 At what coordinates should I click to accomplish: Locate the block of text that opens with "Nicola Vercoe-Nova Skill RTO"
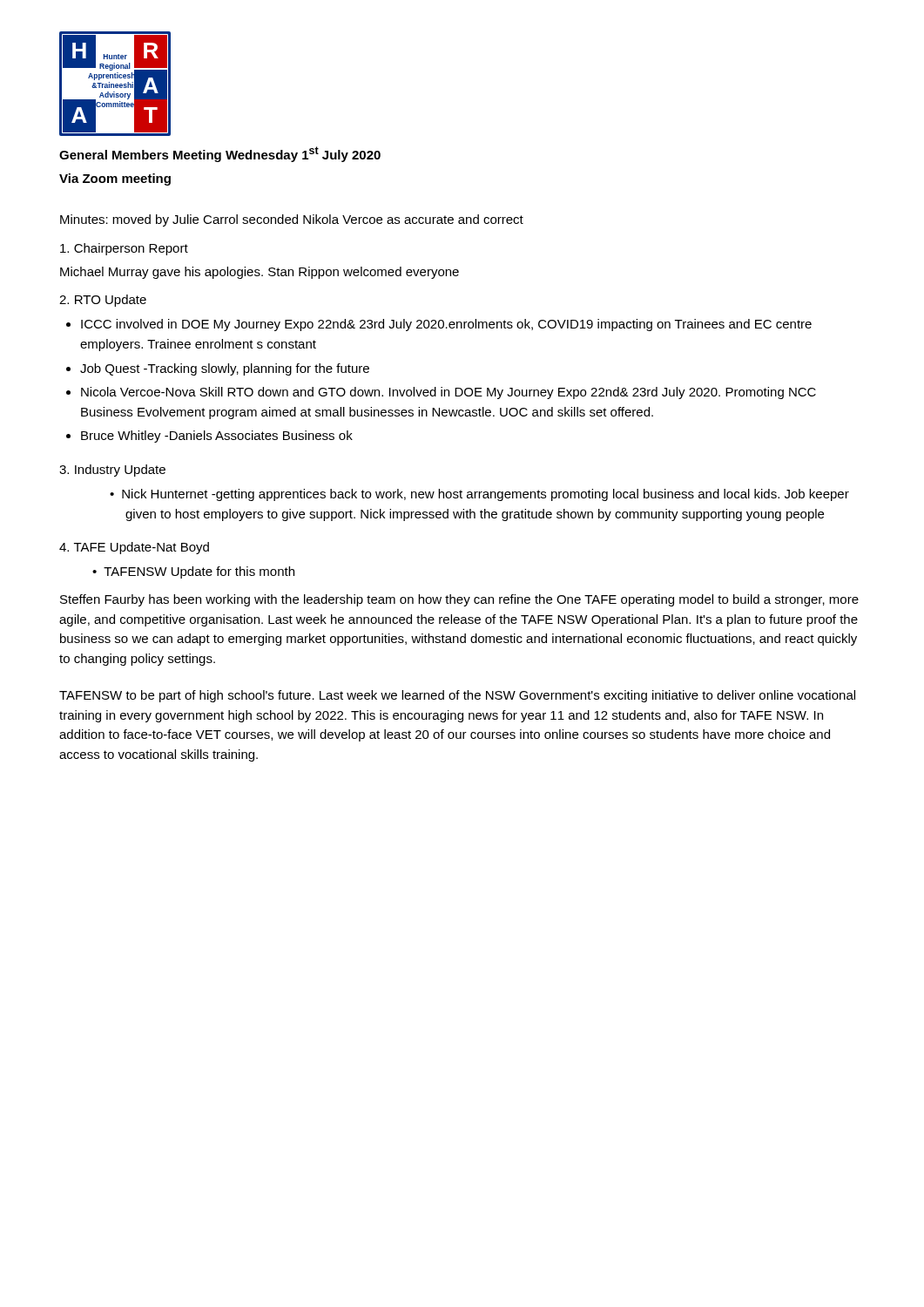point(448,402)
